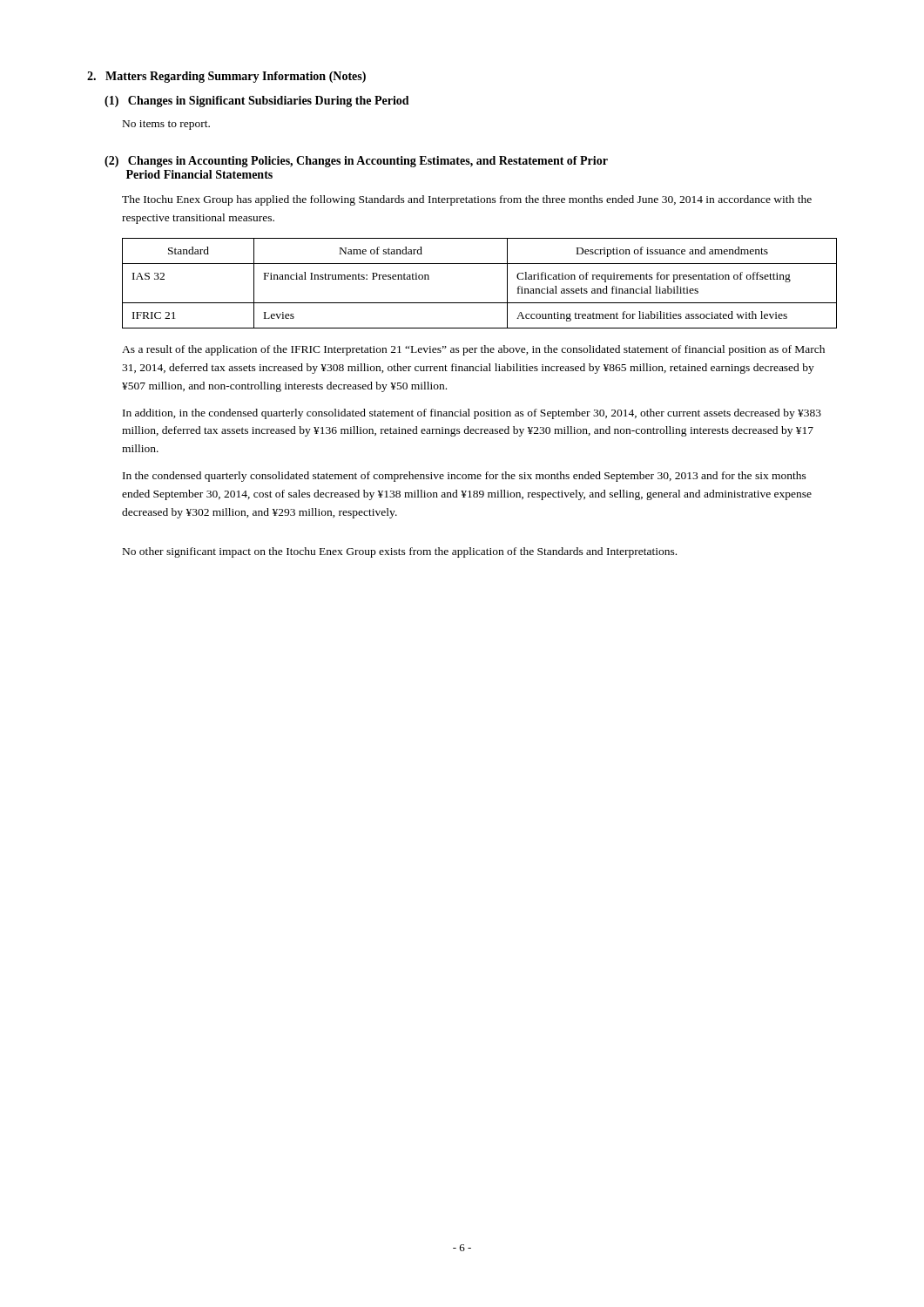
Task: Where does it say "No items to report."?
Action: (x=166, y=123)
